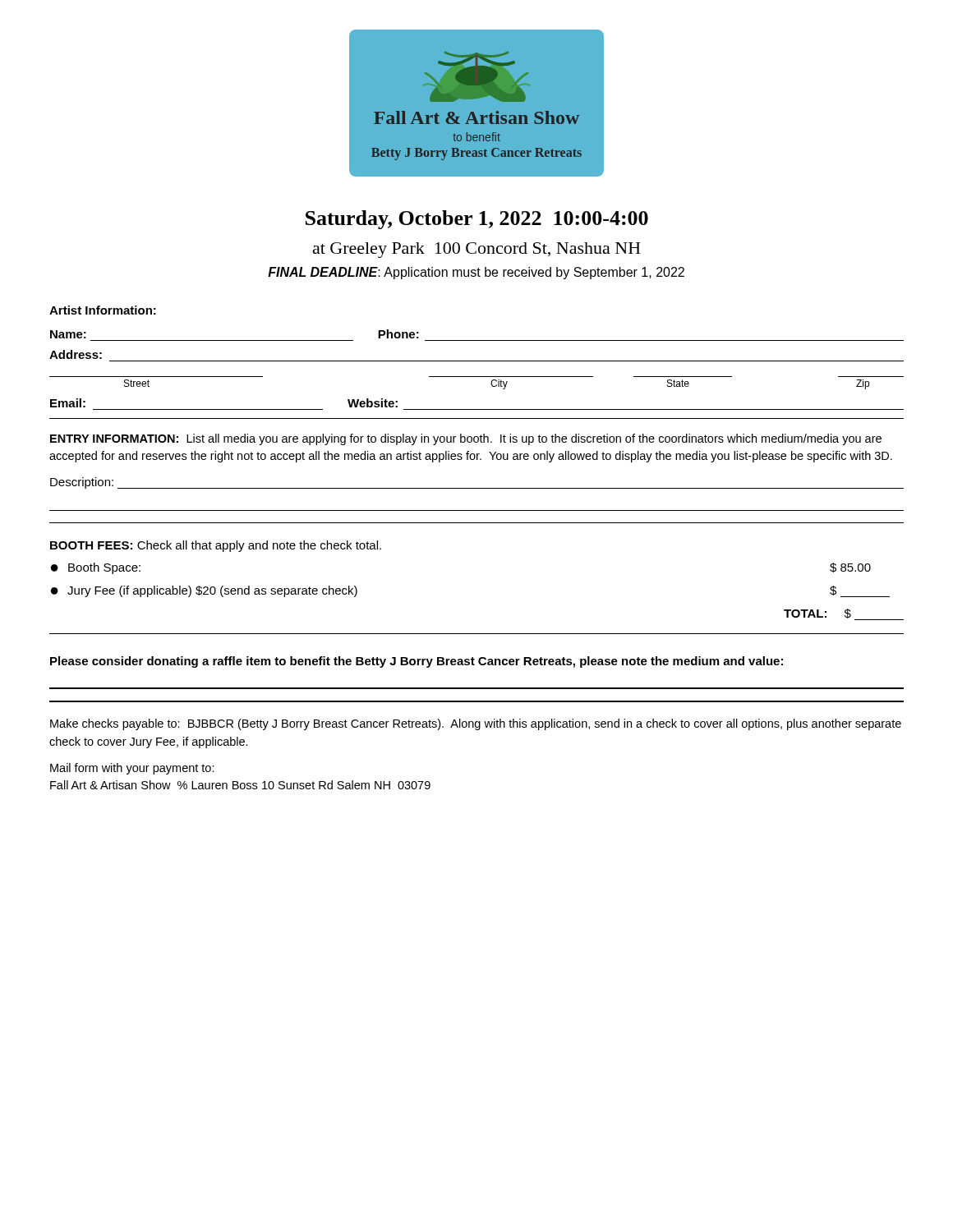The height and width of the screenshot is (1232, 953).
Task: Select the region starting "FINAL DEADLINE: Application must be"
Action: tap(476, 272)
